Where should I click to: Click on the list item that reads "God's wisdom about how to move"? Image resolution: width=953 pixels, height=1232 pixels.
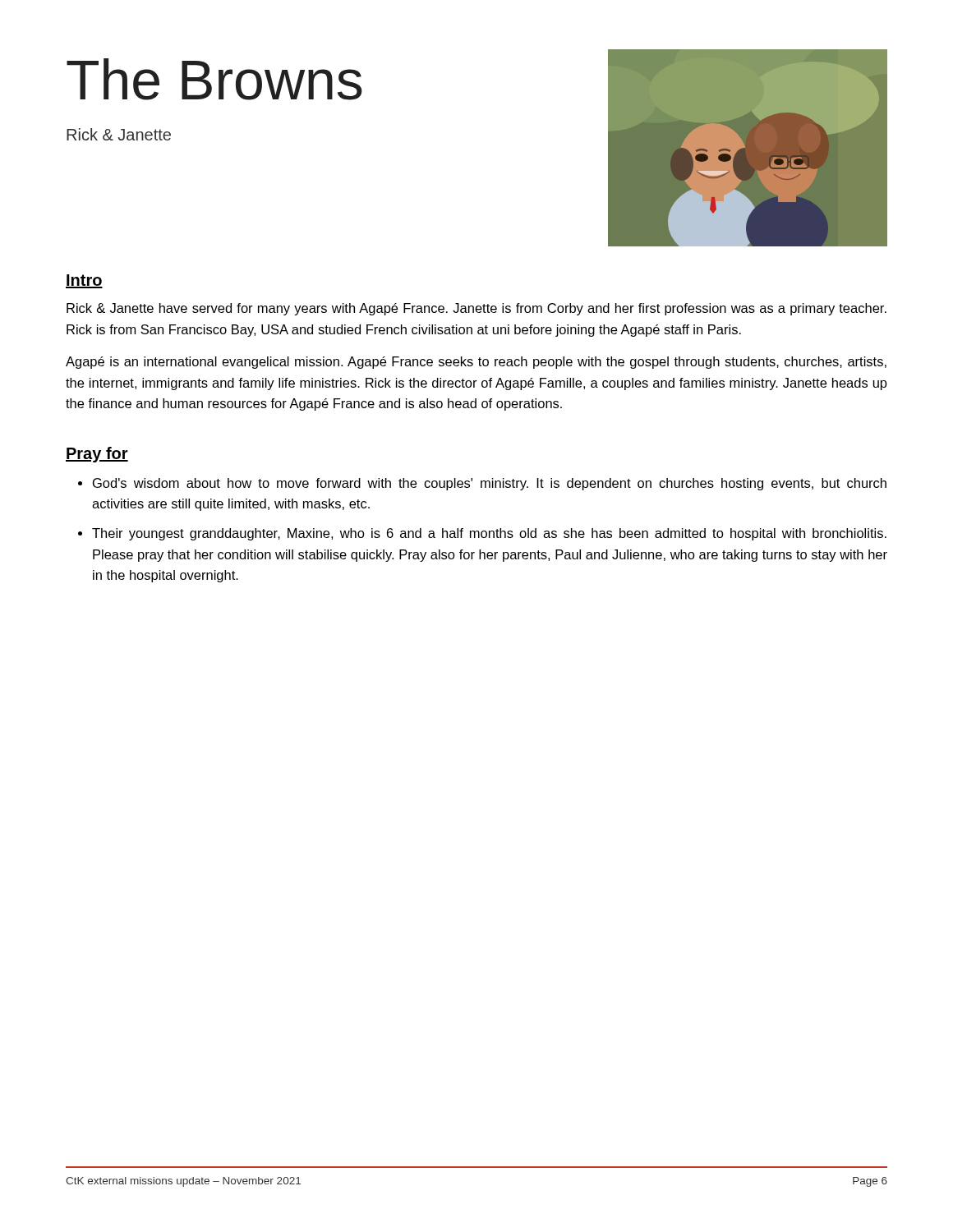click(x=490, y=493)
